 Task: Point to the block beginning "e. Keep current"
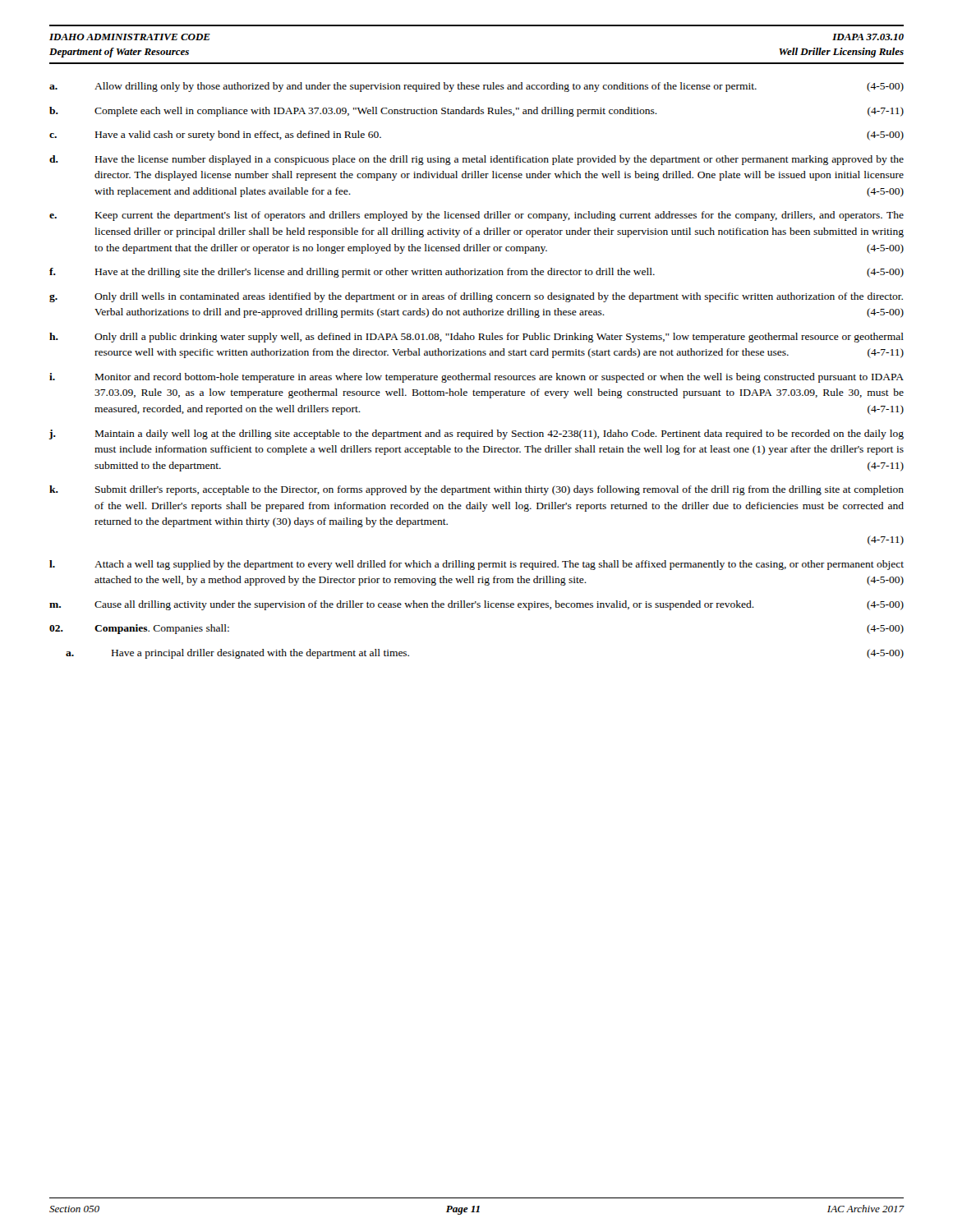click(x=476, y=231)
